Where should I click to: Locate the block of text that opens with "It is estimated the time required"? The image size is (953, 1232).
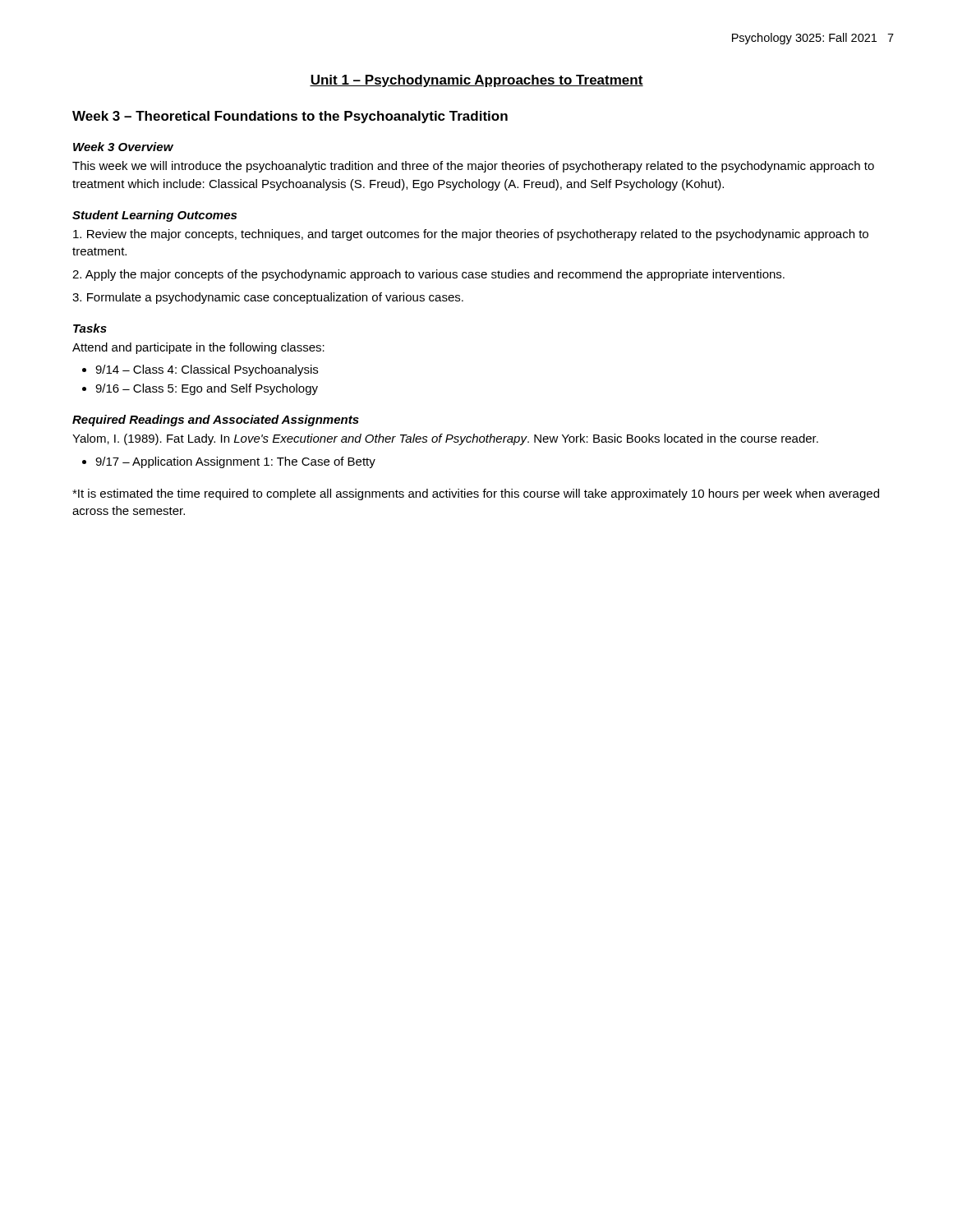pos(476,502)
